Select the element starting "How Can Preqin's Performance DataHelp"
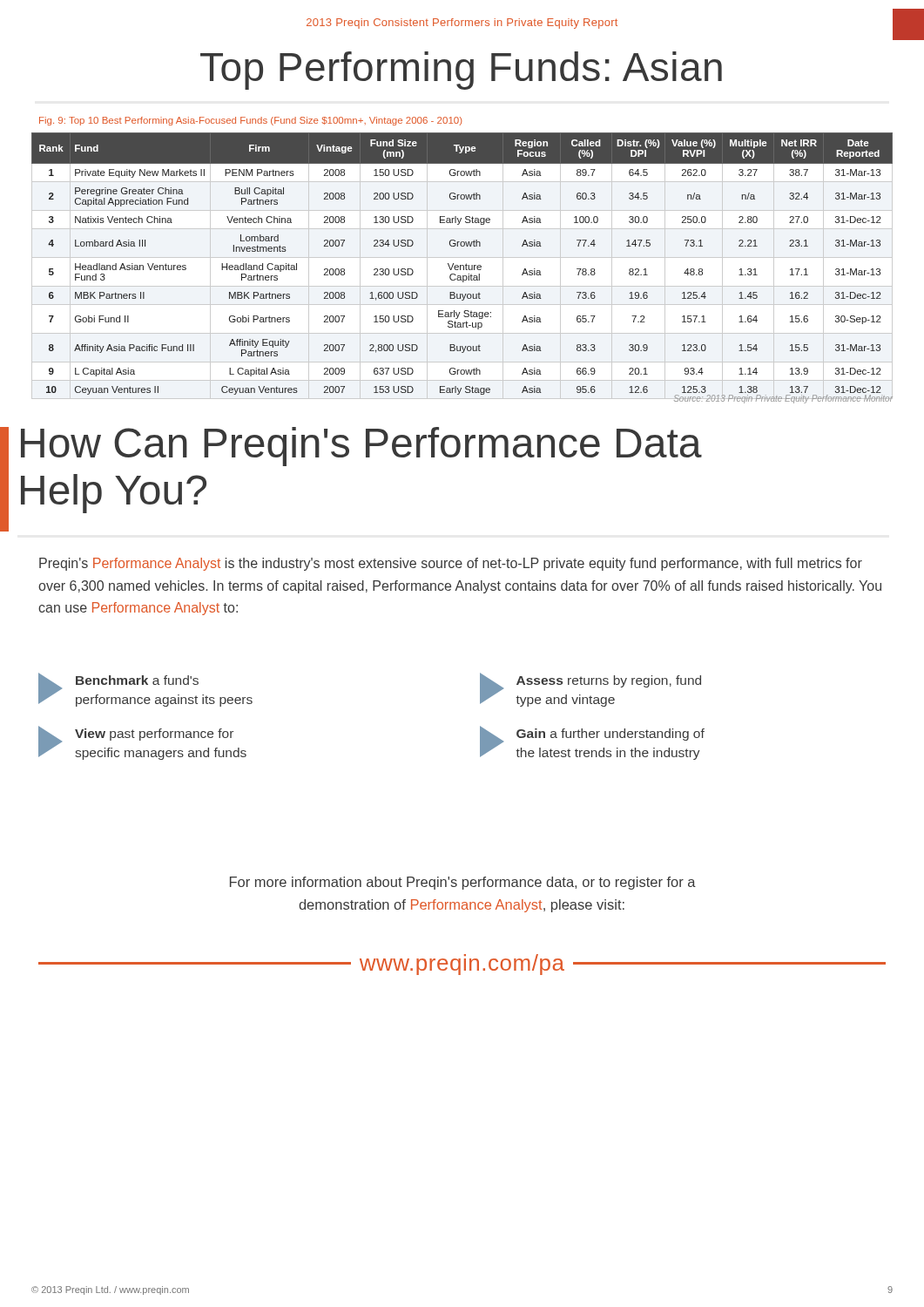 (x=453, y=467)
